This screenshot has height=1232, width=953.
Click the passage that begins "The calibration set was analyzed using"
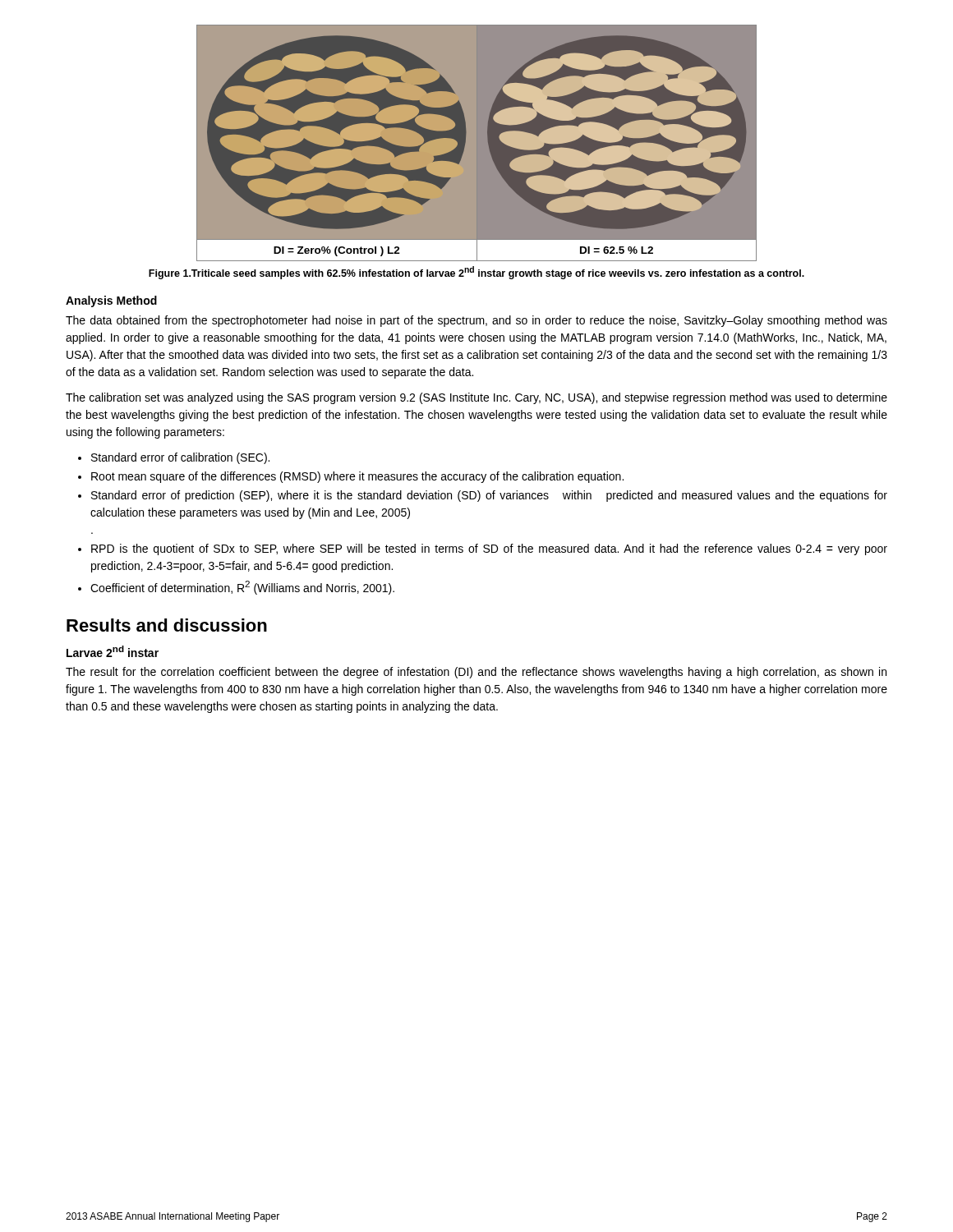pyautogui.click(x=476, y=415)
